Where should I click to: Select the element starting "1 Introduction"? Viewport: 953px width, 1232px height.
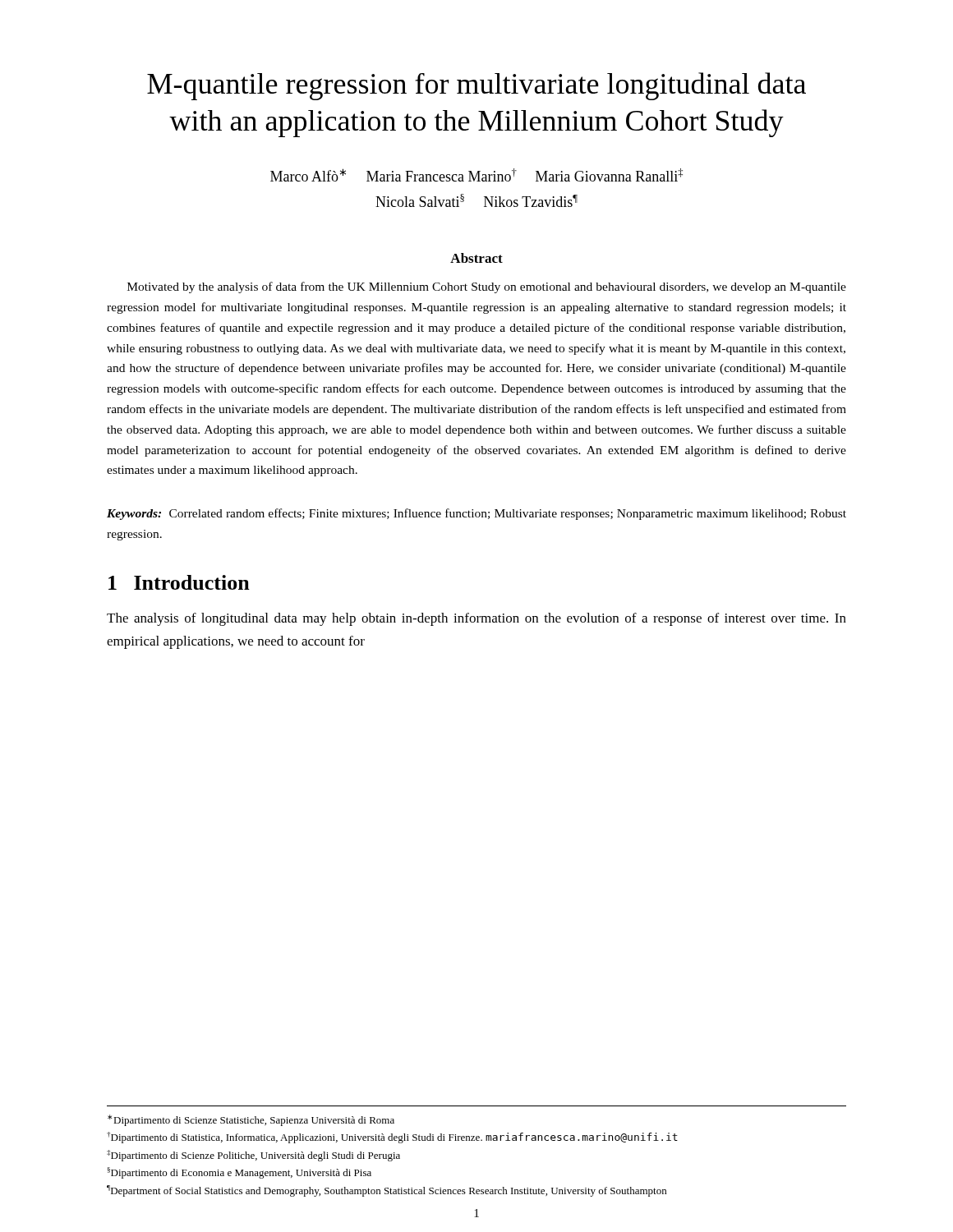tap(178, 583)
